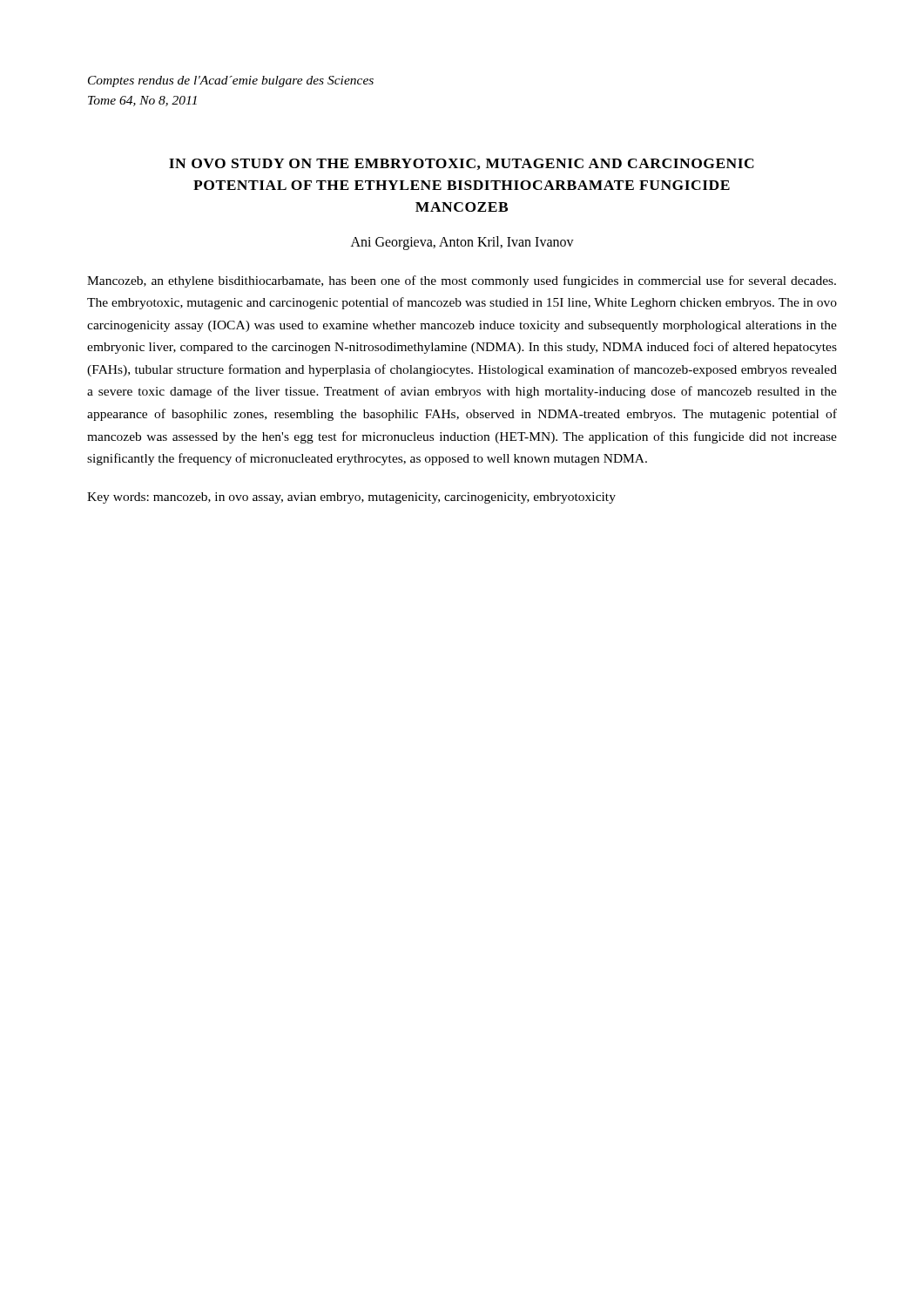Where is the passage that starts "Key words: mancozeb,"?
This screenshot has height=1307, width=924.
[351, 496]
